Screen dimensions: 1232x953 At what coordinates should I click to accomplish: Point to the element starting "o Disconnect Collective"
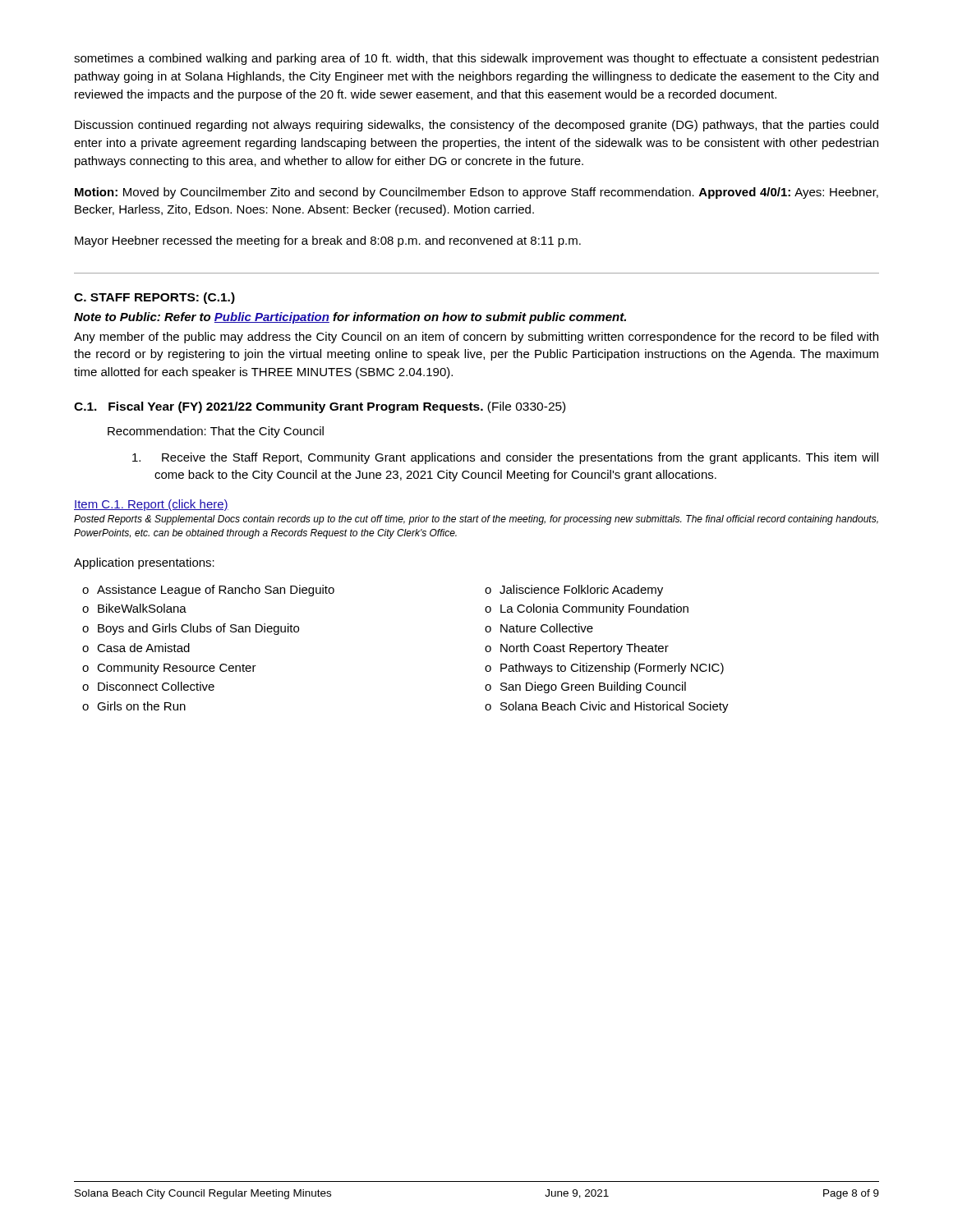pos(148,686)
